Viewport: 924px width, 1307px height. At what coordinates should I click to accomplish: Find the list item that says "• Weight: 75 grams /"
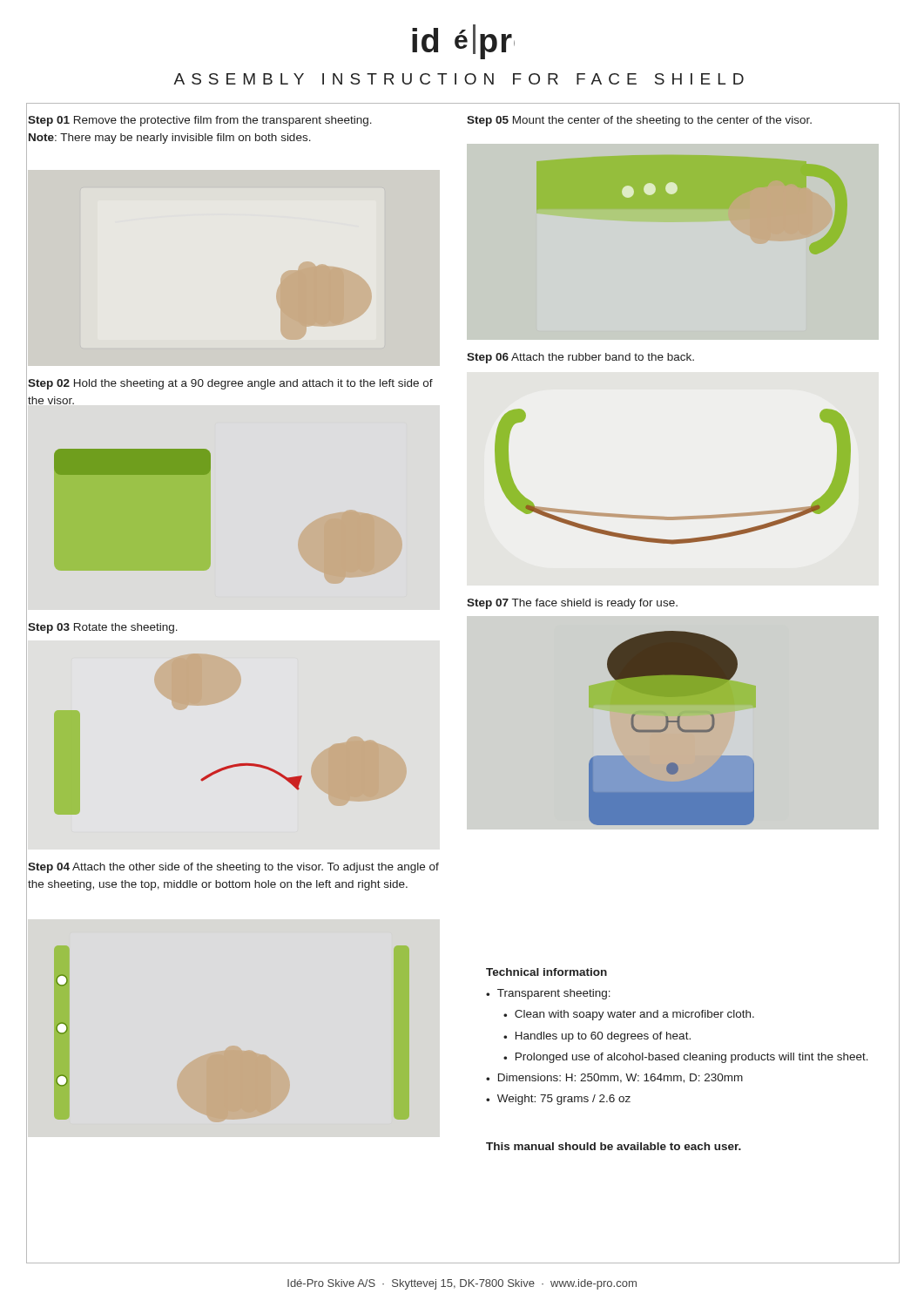click(x=558, y=1100)
